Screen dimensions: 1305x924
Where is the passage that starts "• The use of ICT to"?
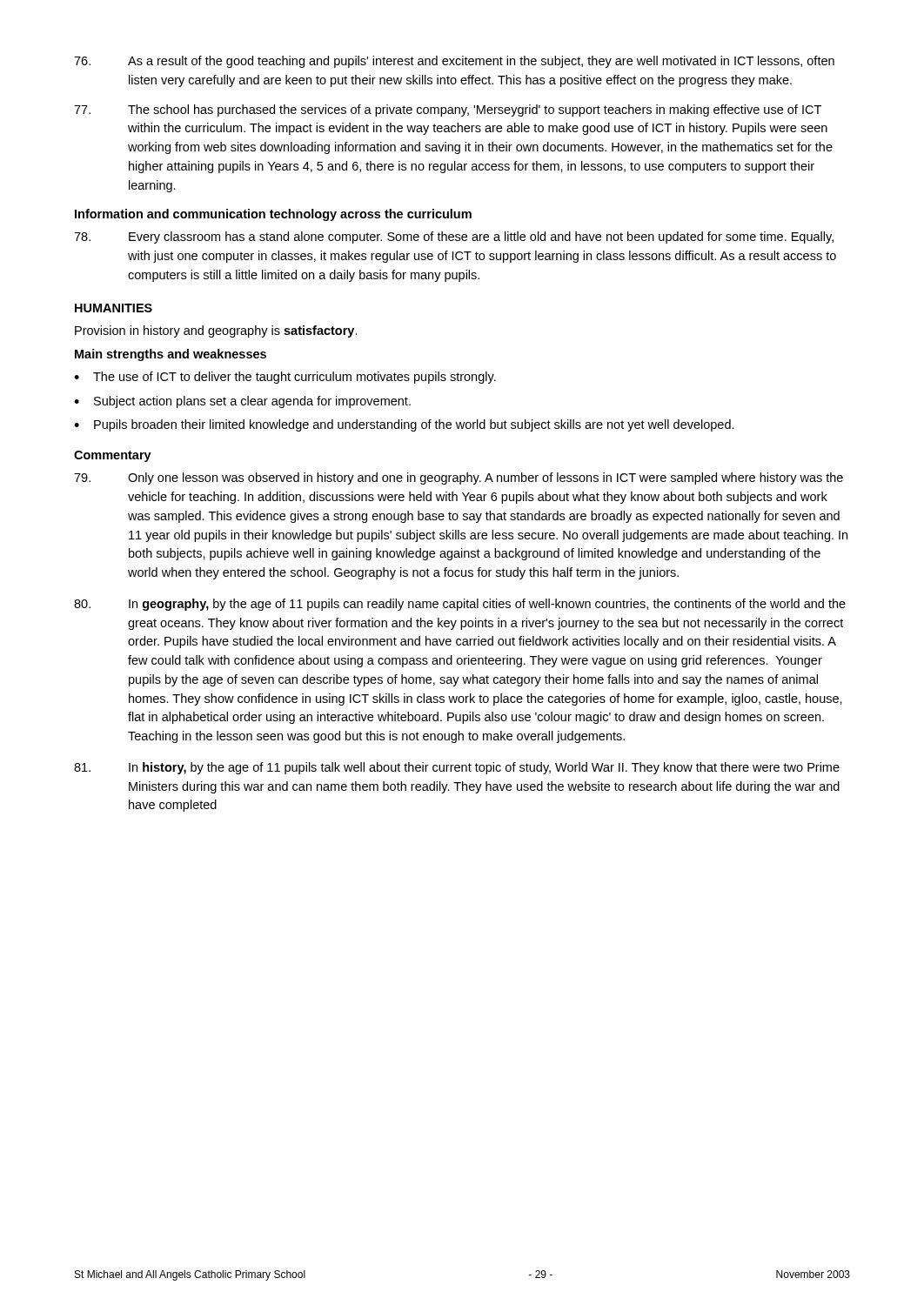coord(462,378)
